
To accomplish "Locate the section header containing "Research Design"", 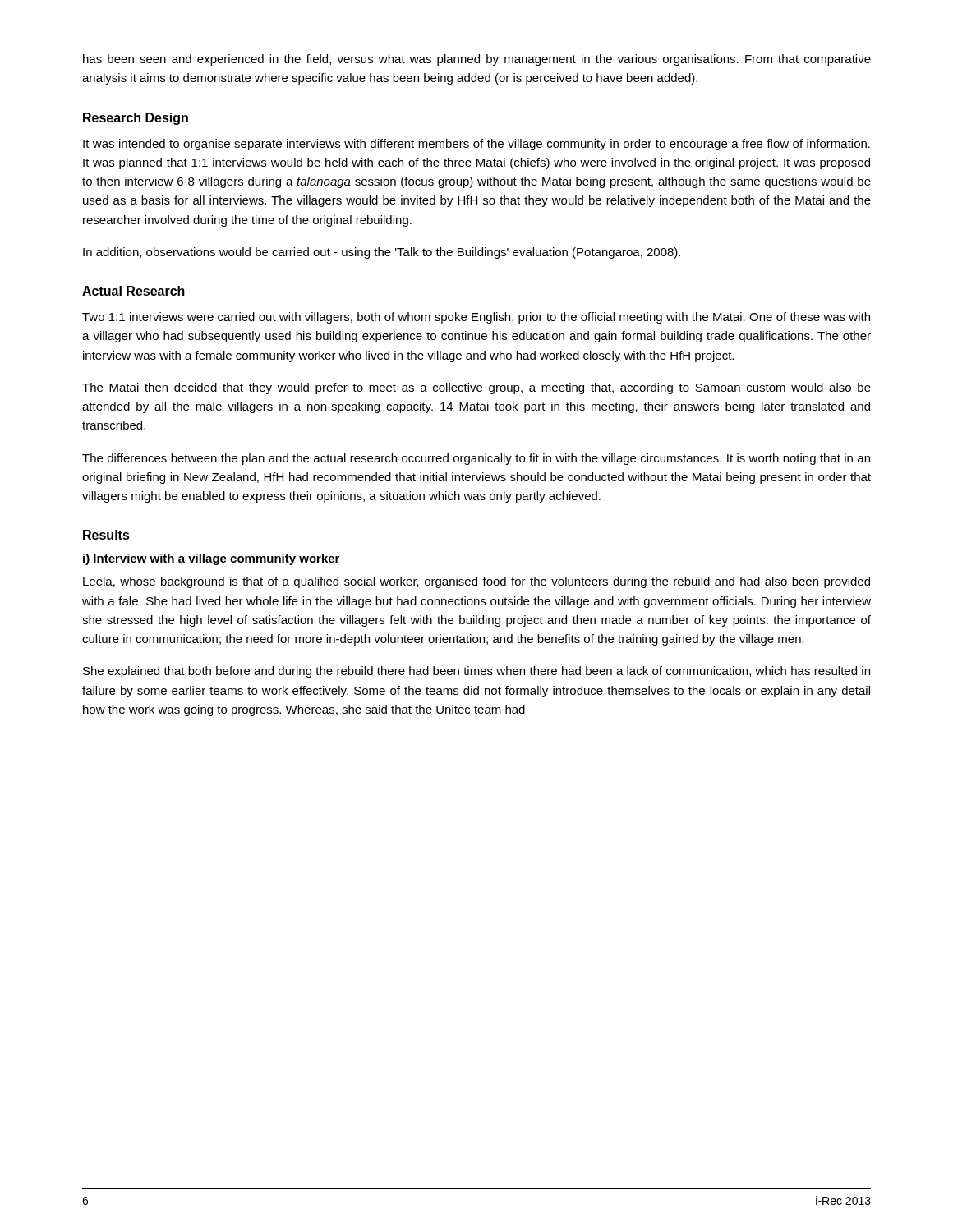I will coord(135,117).
